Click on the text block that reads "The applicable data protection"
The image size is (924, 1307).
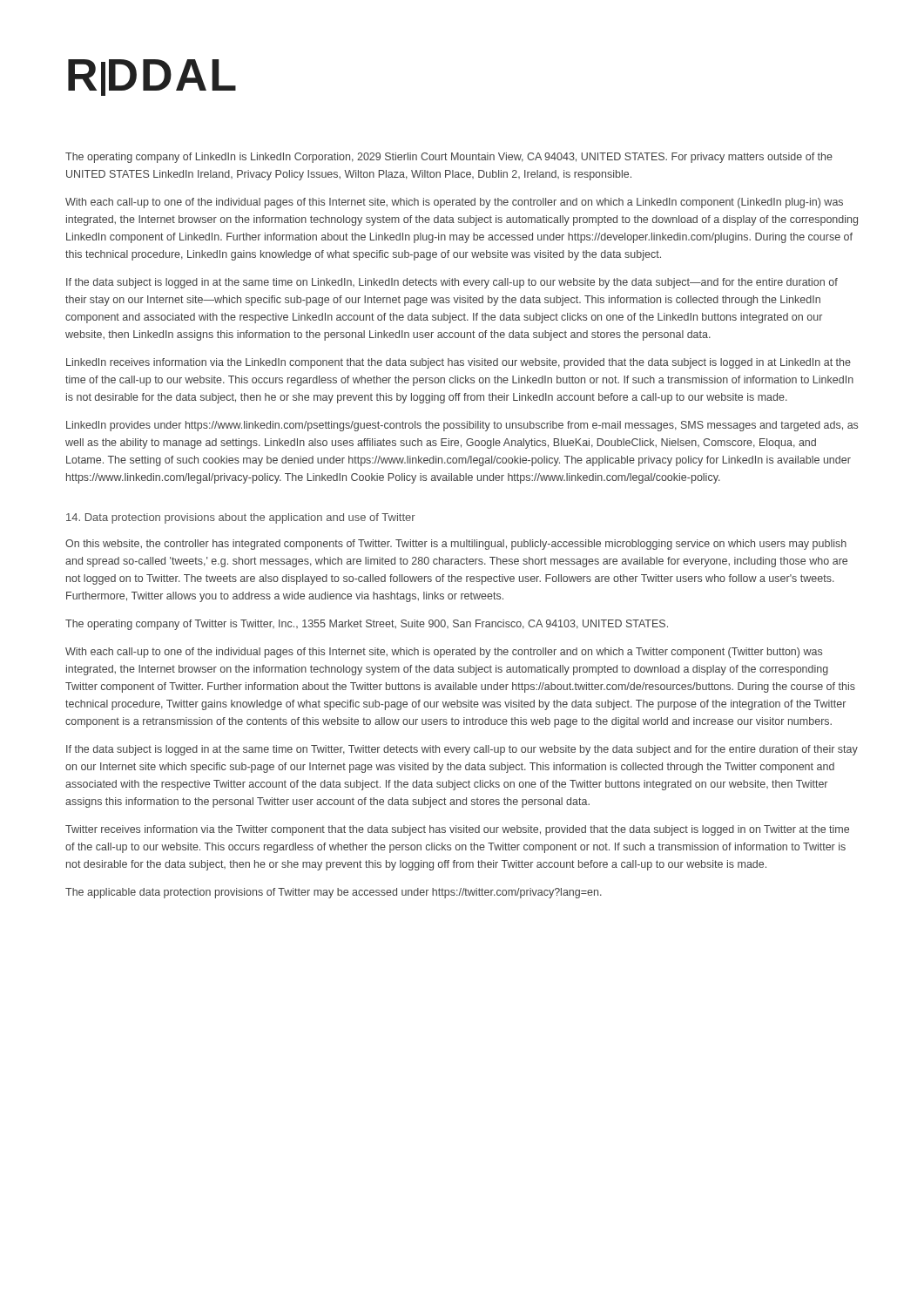pyautogui.click(x=334, y=892)
